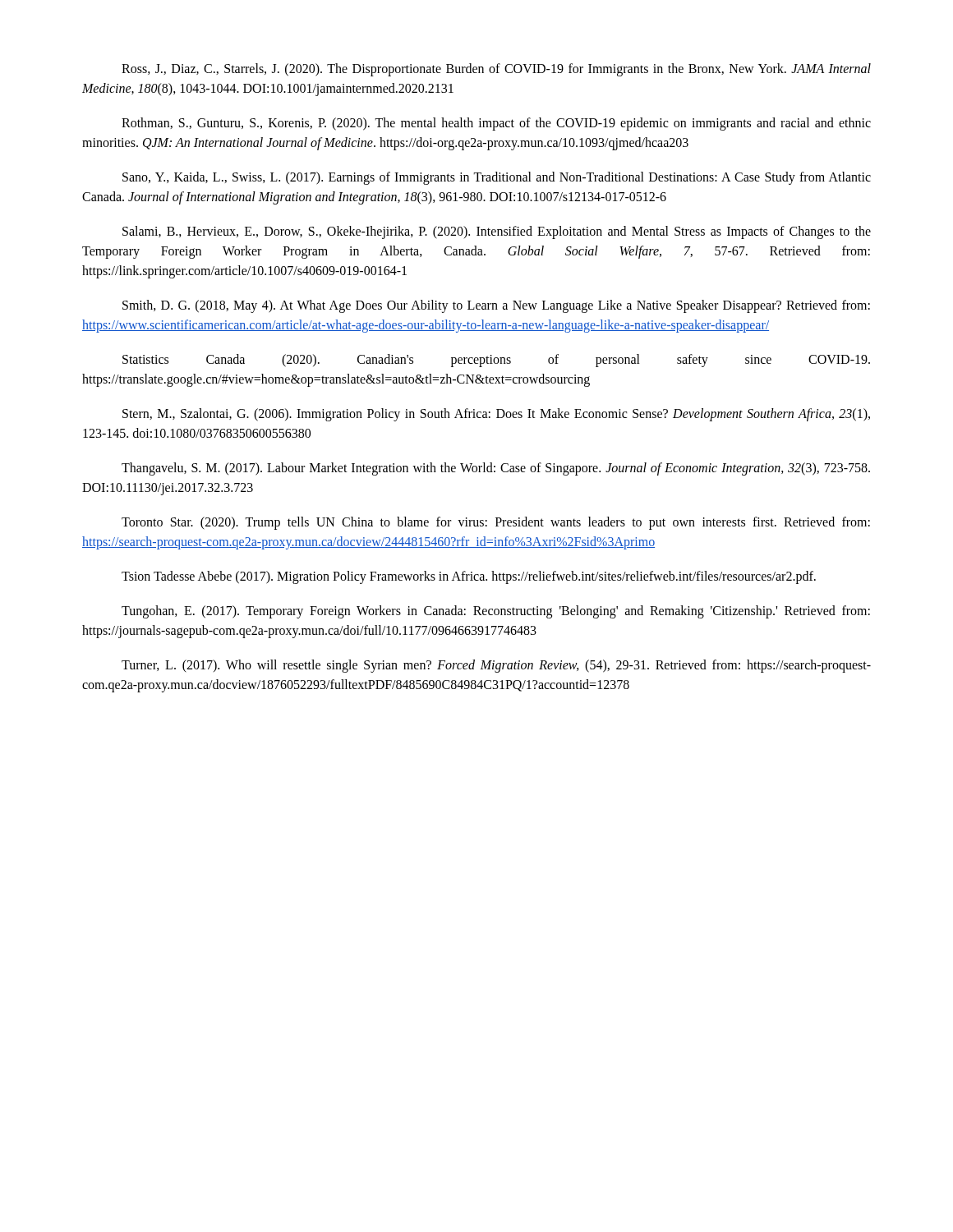Locate the list item that reads "Smith, D. G. (2018, May"

[x=476, y=315]
